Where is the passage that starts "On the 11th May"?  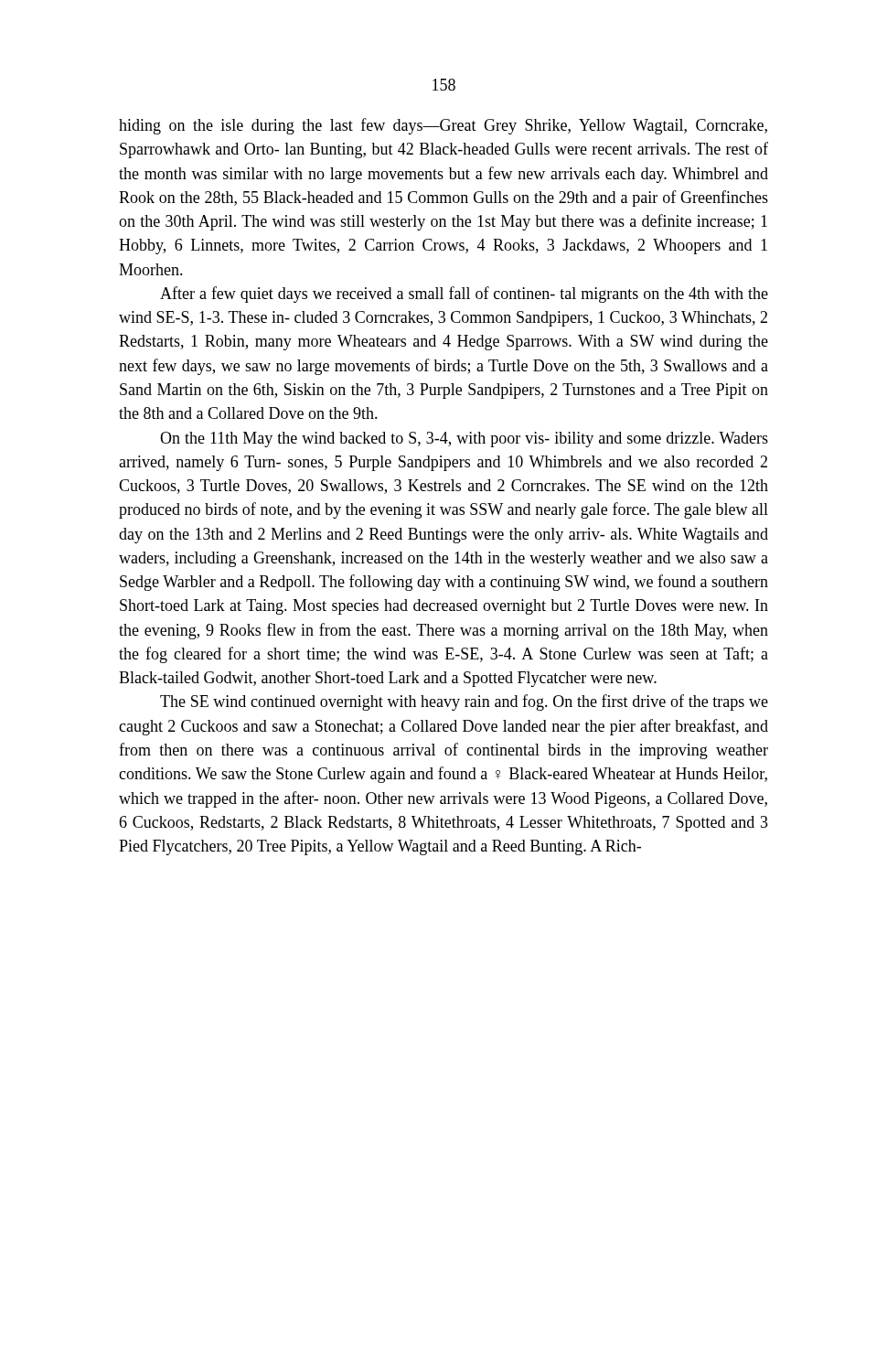[444, 558]
